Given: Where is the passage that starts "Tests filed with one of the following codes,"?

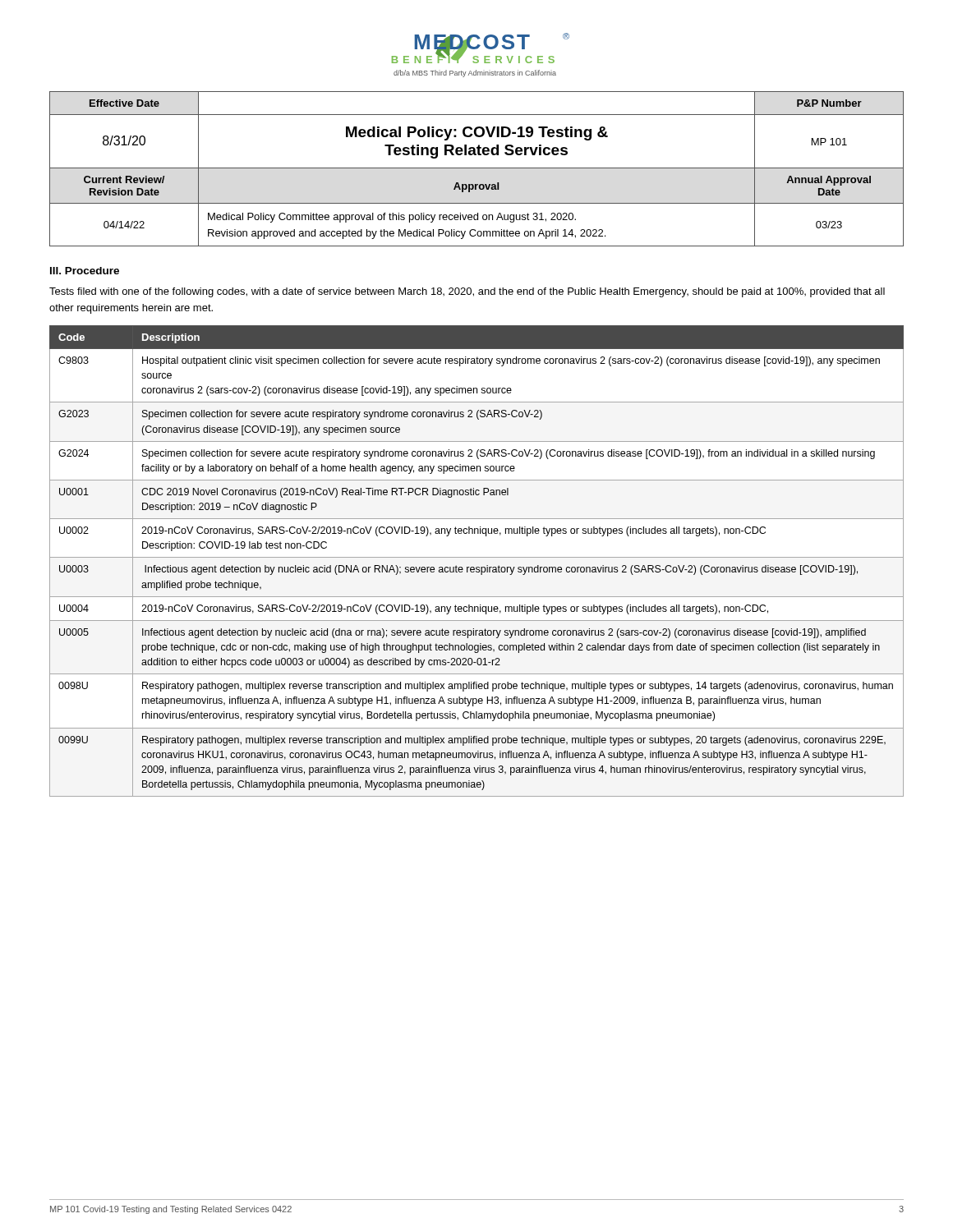Looking at the screenshot, I should (x=467, y=299).
